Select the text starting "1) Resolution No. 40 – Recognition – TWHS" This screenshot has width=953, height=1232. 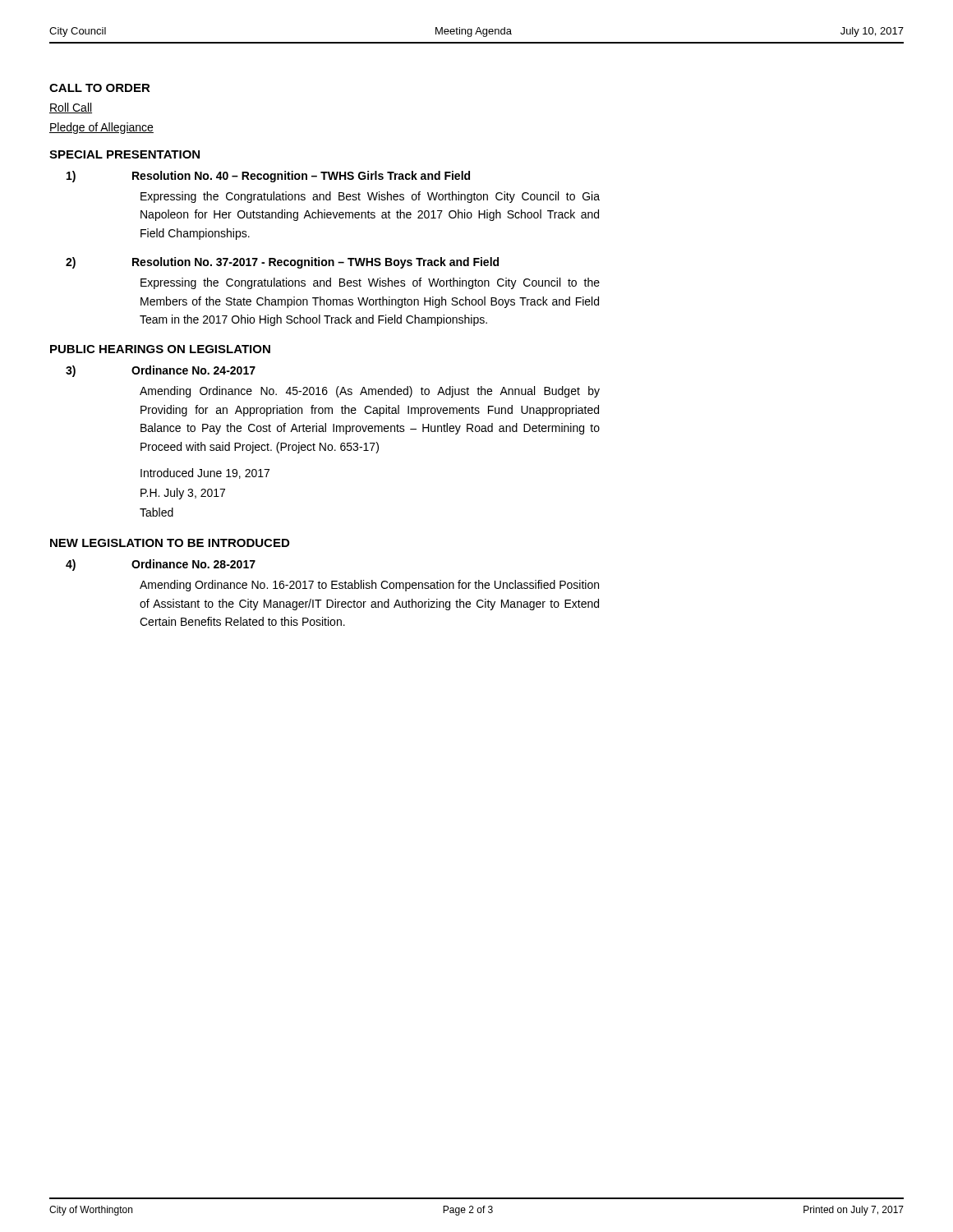(x=476, y=206)
